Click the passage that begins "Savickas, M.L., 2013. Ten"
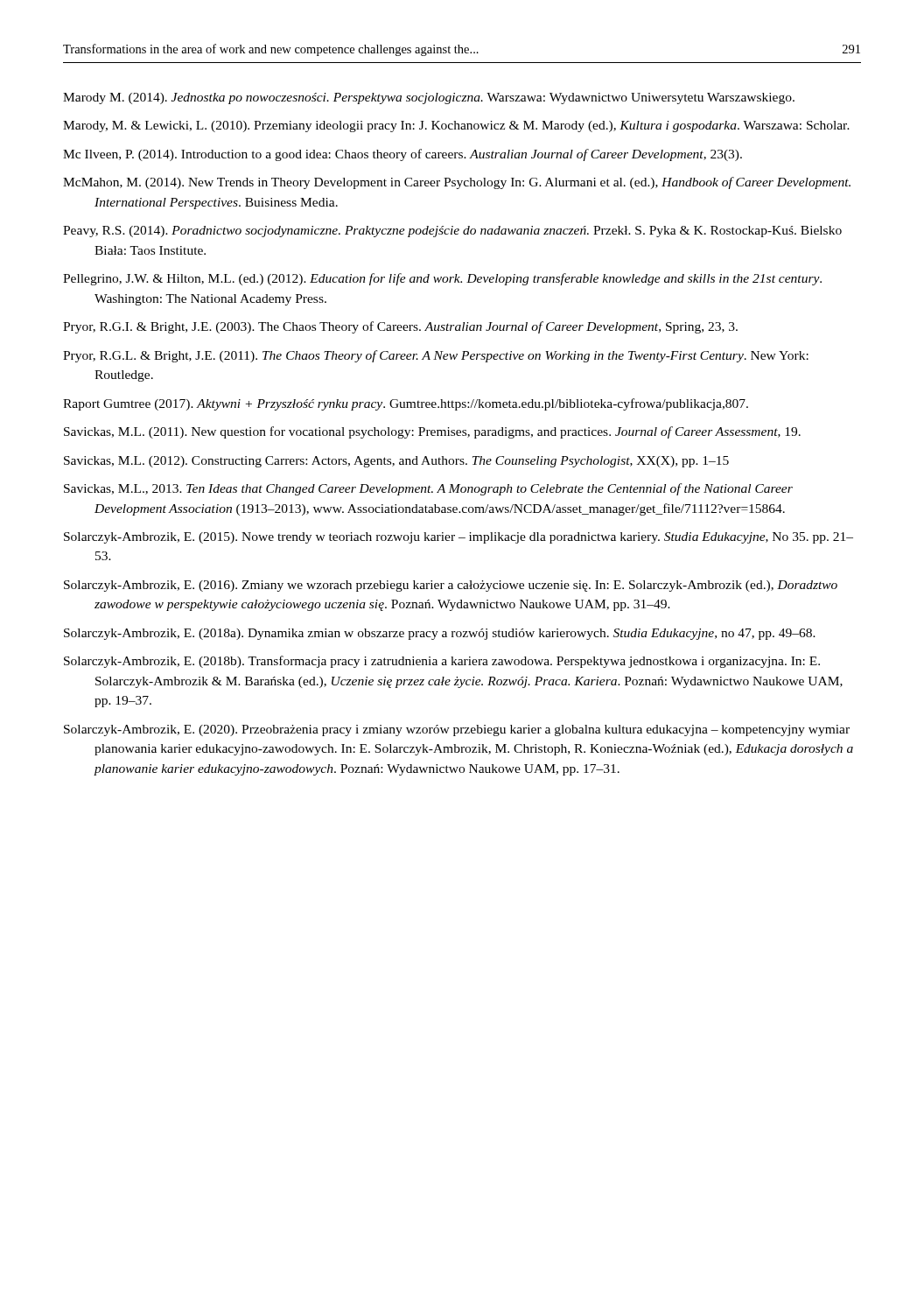Viewport: 924px width, 1313px height. 428,498
